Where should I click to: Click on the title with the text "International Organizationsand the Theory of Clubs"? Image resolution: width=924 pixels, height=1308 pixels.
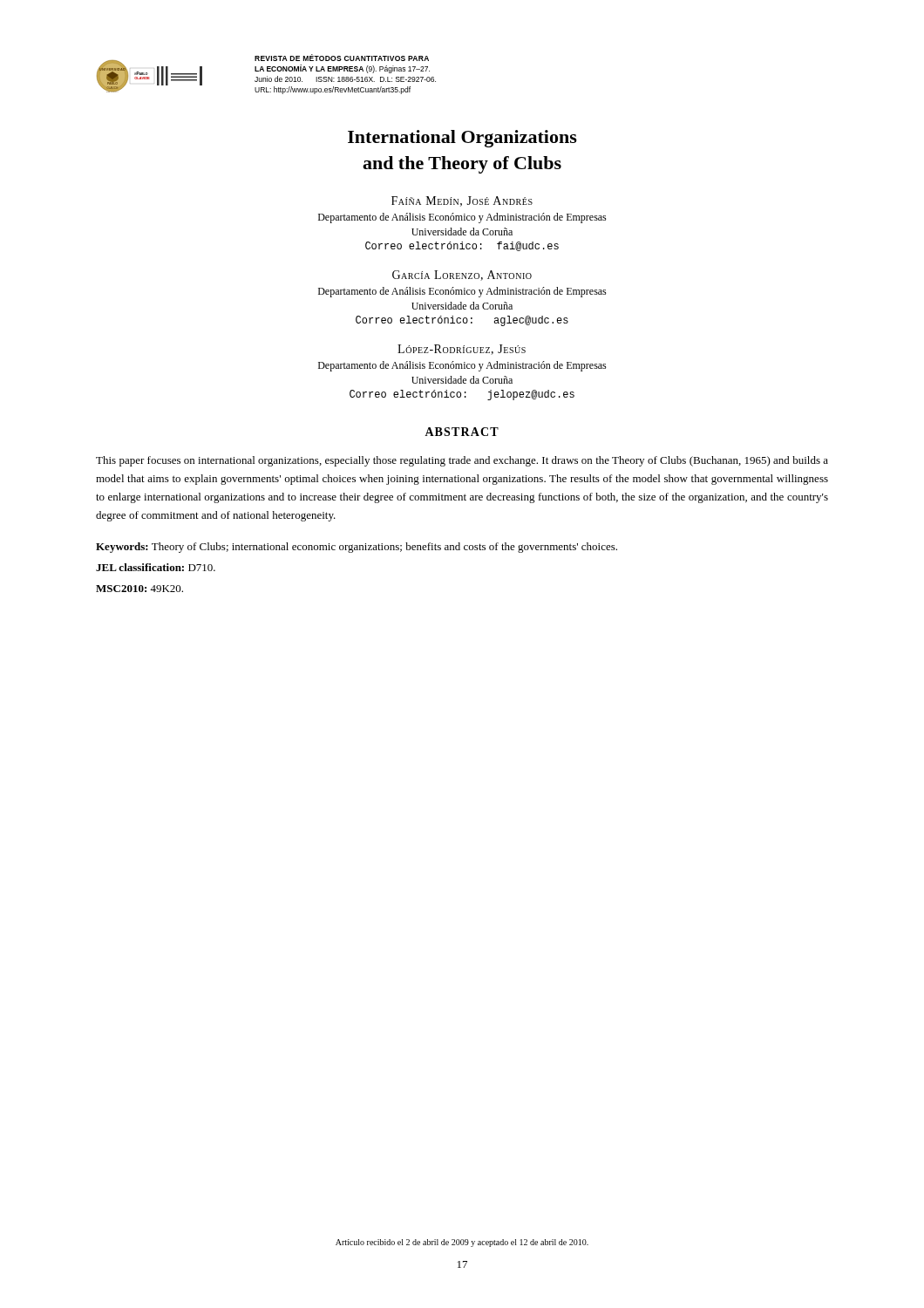point(462,150)
